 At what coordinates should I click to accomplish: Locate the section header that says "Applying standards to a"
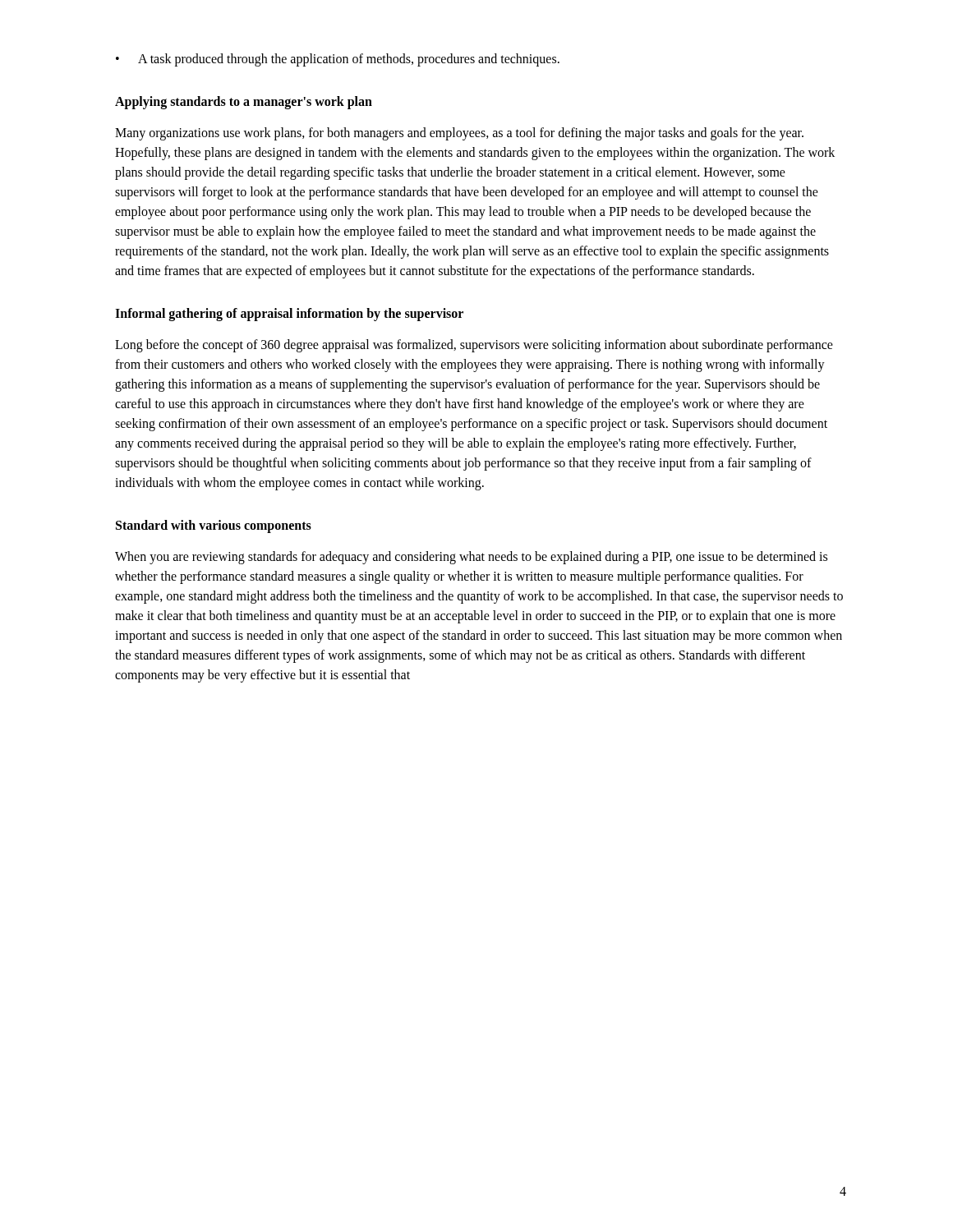coord(244,101)
